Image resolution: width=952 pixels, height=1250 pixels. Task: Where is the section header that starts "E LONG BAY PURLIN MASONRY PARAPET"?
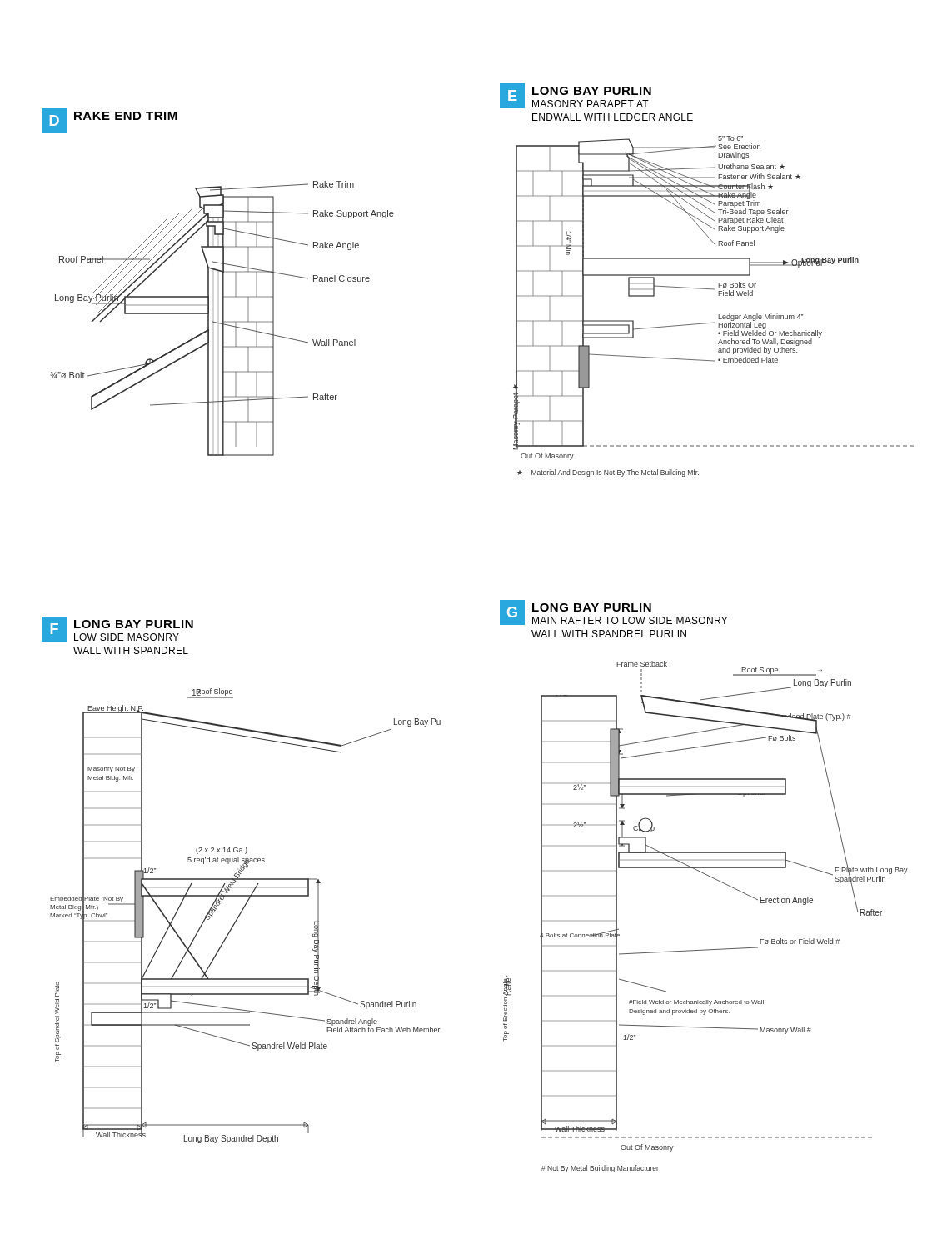coord(597,104)
